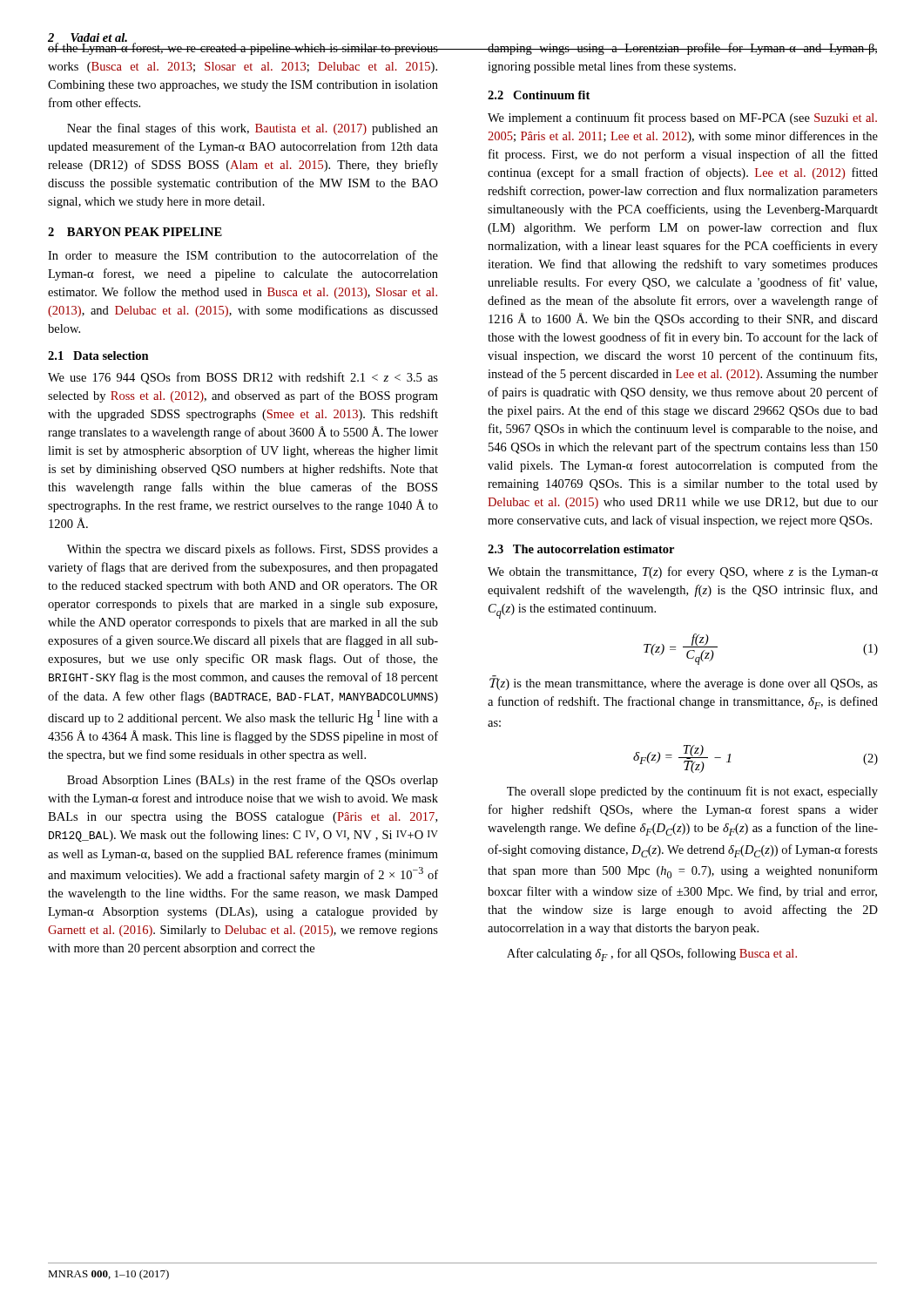Select the region starting "We obtain the transmittance, T(z) for"
924x1307 pixels.
[x=683, y=592]
